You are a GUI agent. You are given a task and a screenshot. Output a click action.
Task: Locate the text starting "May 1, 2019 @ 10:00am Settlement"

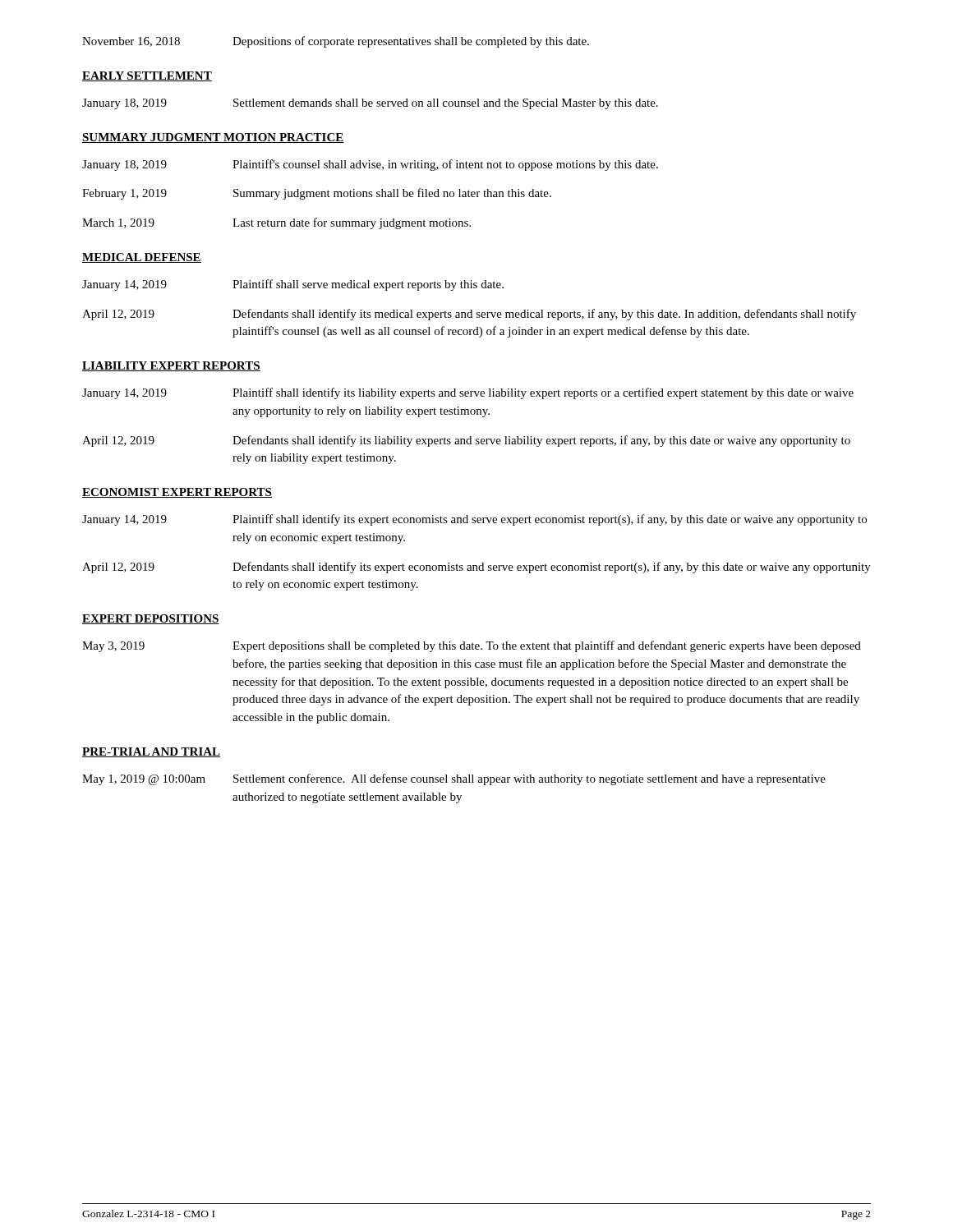[476, 788]
